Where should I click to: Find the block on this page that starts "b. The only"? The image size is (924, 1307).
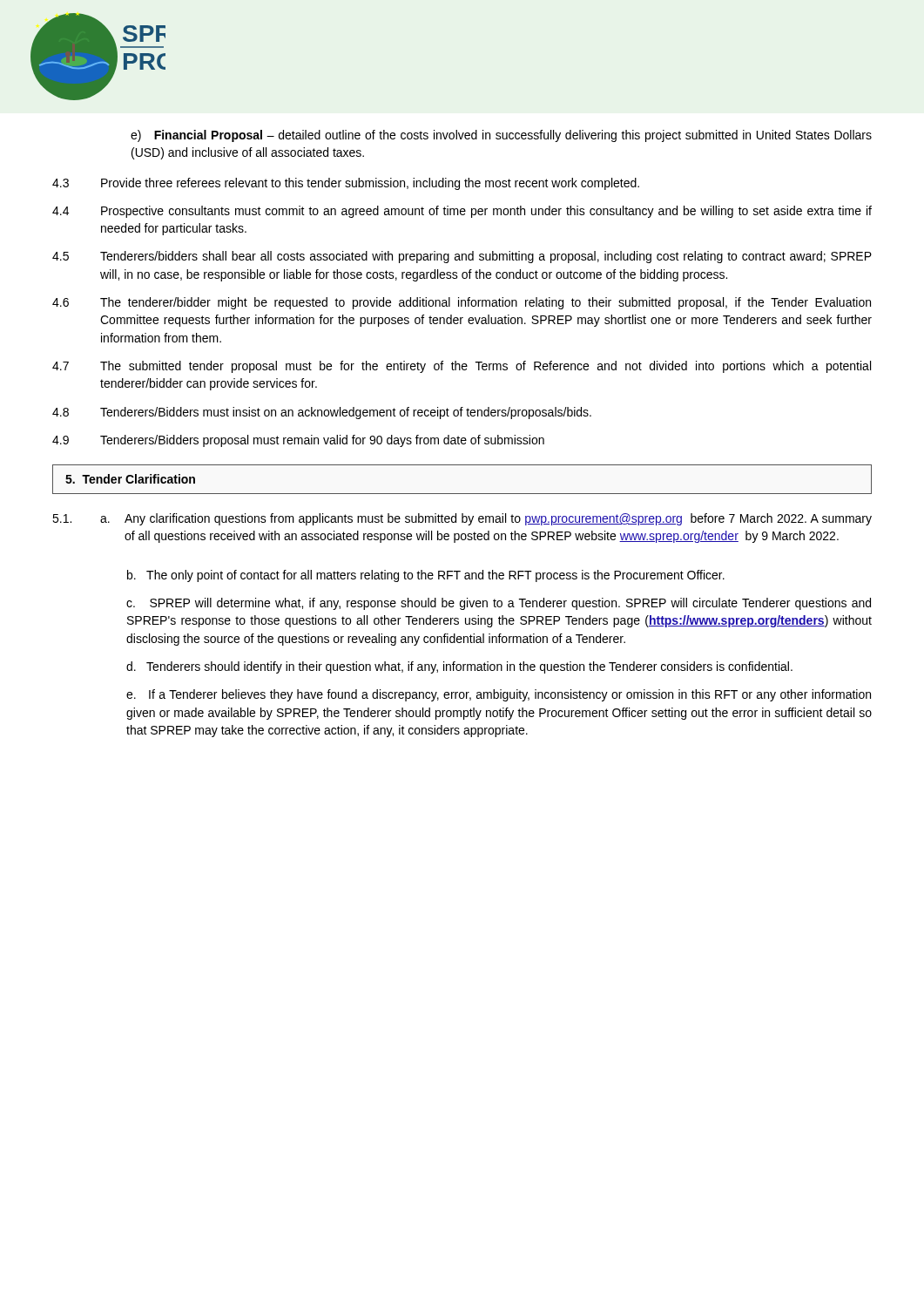click(426, 575)
